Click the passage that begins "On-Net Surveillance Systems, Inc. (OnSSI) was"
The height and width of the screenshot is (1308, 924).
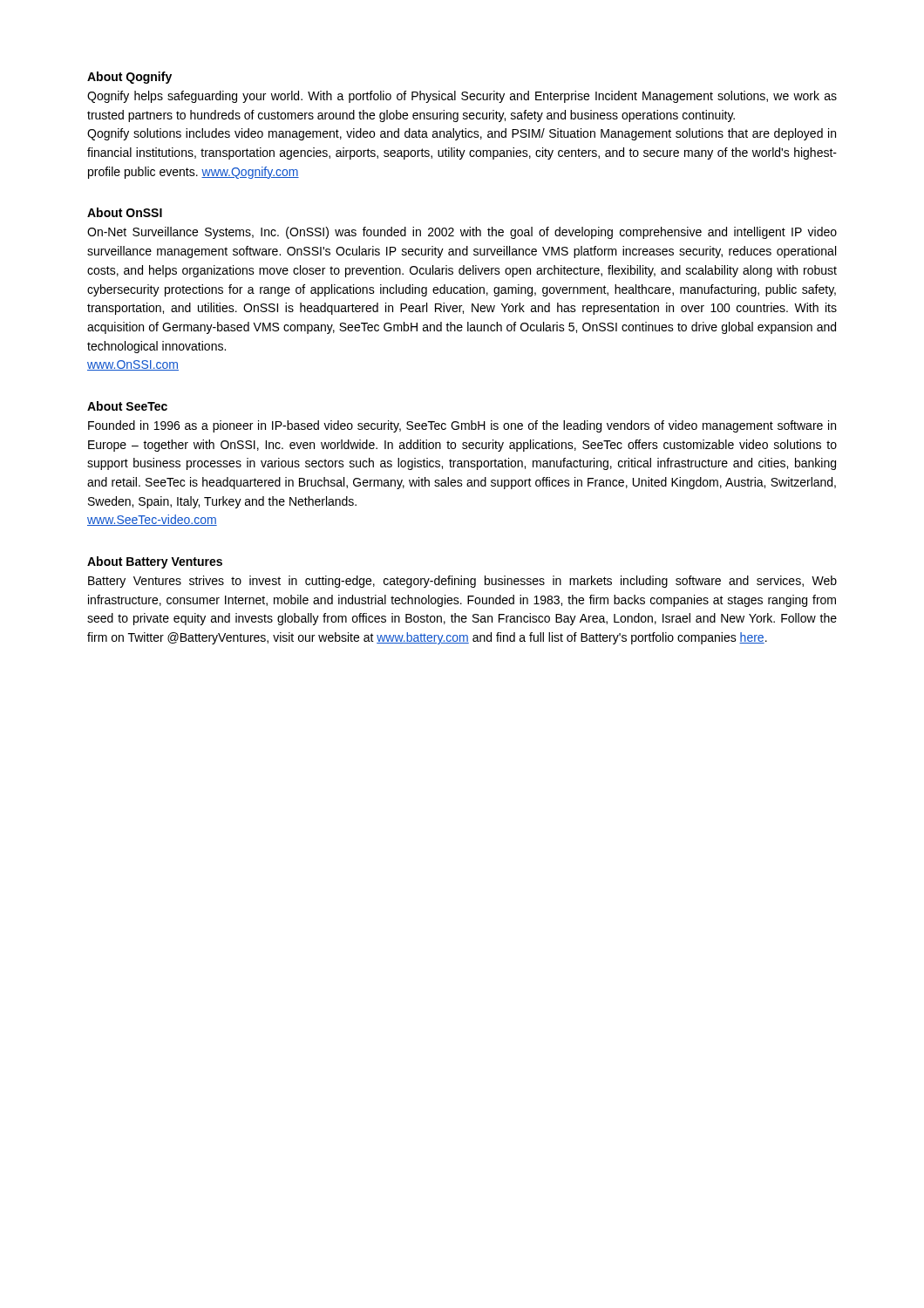pyautogui.click(x=462, y=299)
